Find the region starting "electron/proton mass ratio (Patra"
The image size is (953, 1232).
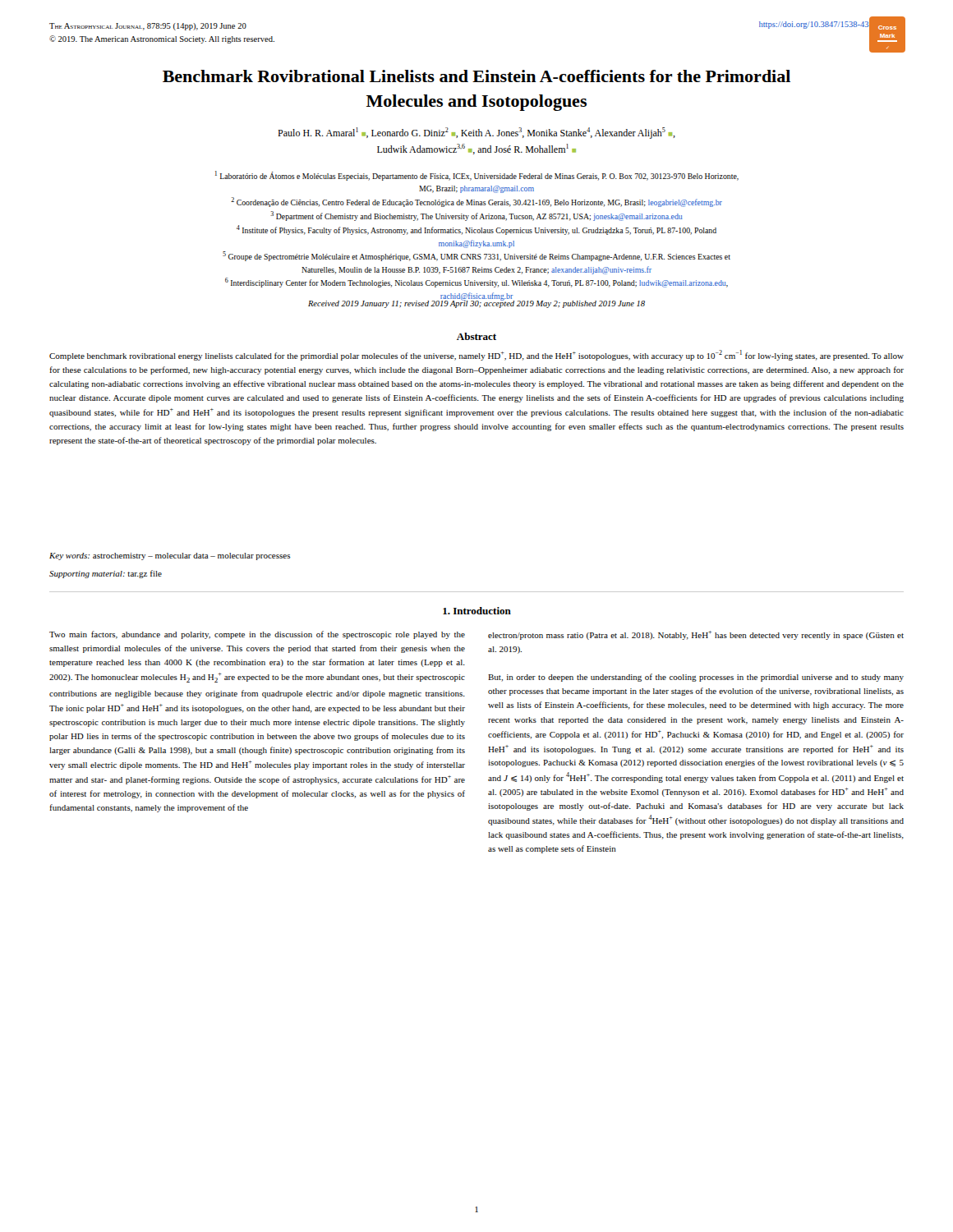(x=696, y=741)
